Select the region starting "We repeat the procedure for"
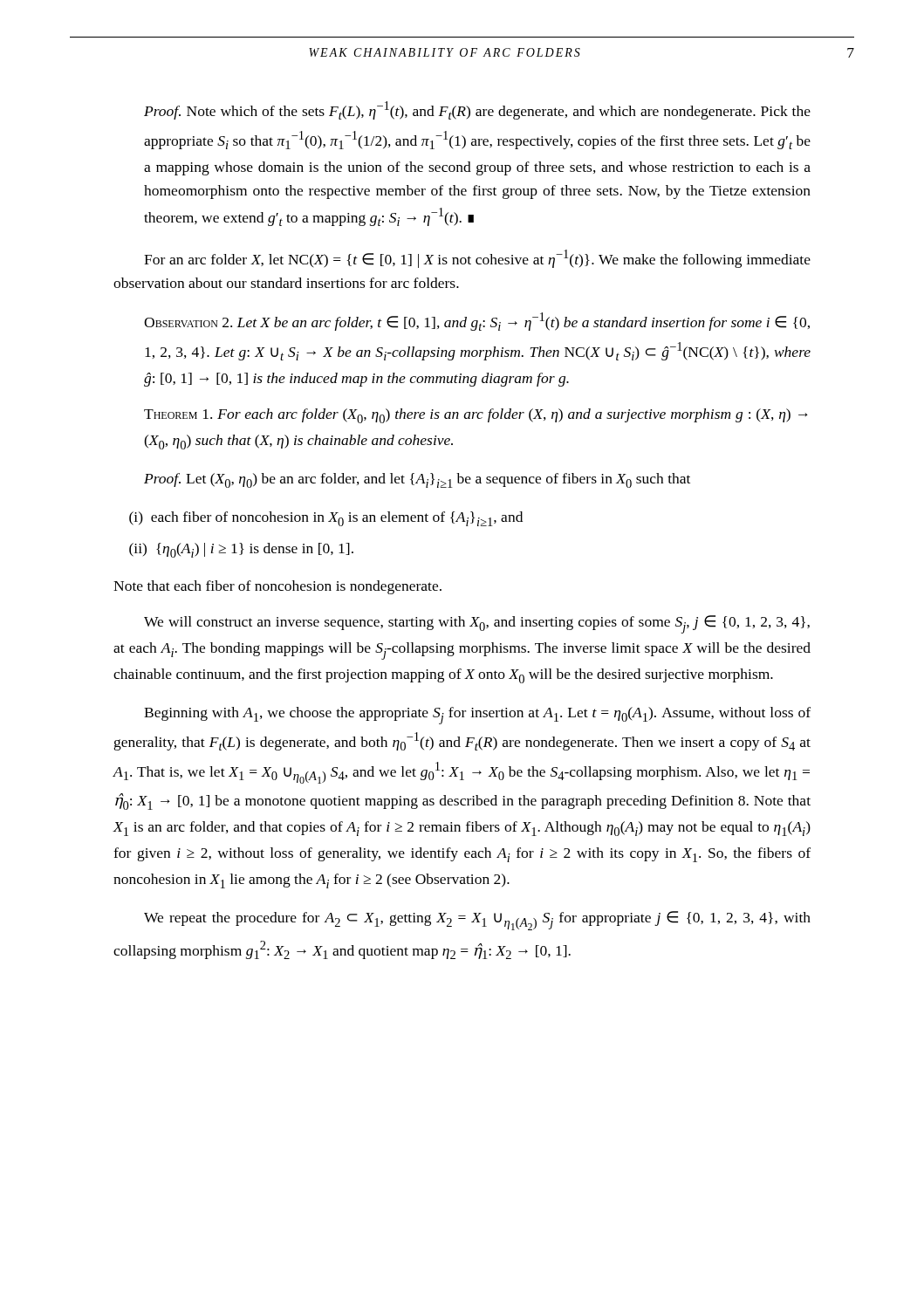Image resolution: width=924 pixels, height=1309 pixels. click(477, 921)
